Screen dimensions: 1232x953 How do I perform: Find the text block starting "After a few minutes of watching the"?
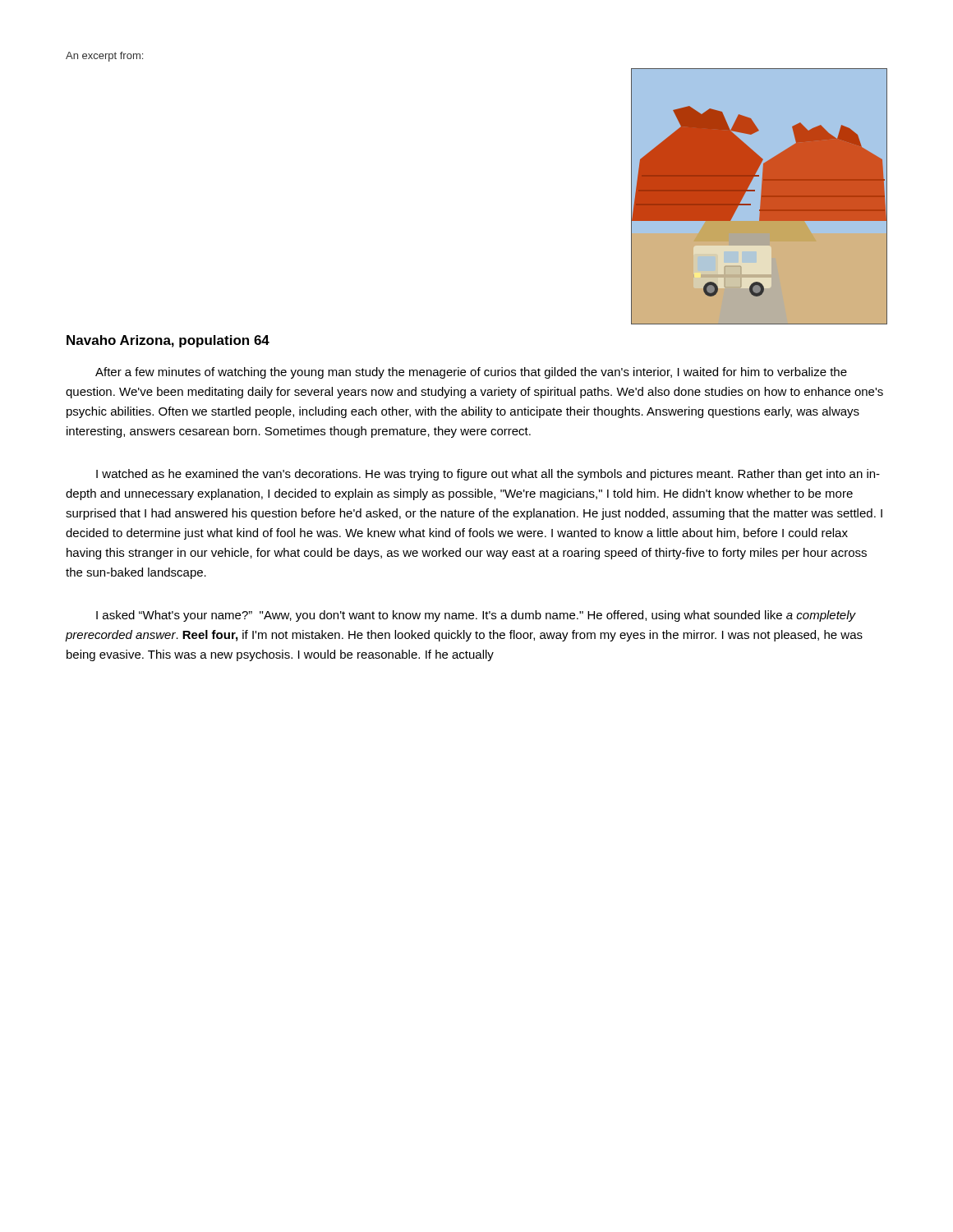coord(475,401)
